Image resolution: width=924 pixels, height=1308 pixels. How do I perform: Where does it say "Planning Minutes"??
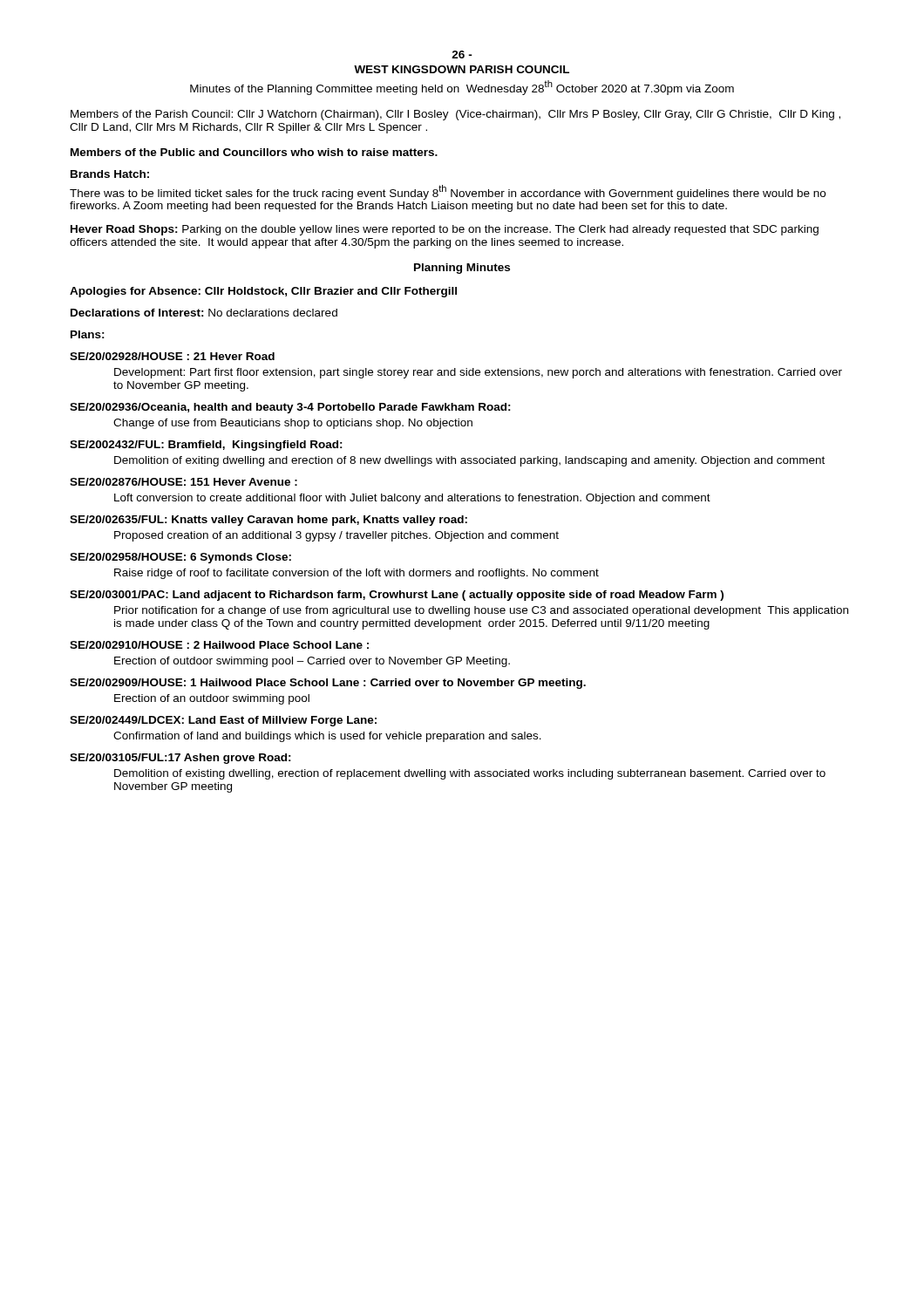[x=462, y=267]
